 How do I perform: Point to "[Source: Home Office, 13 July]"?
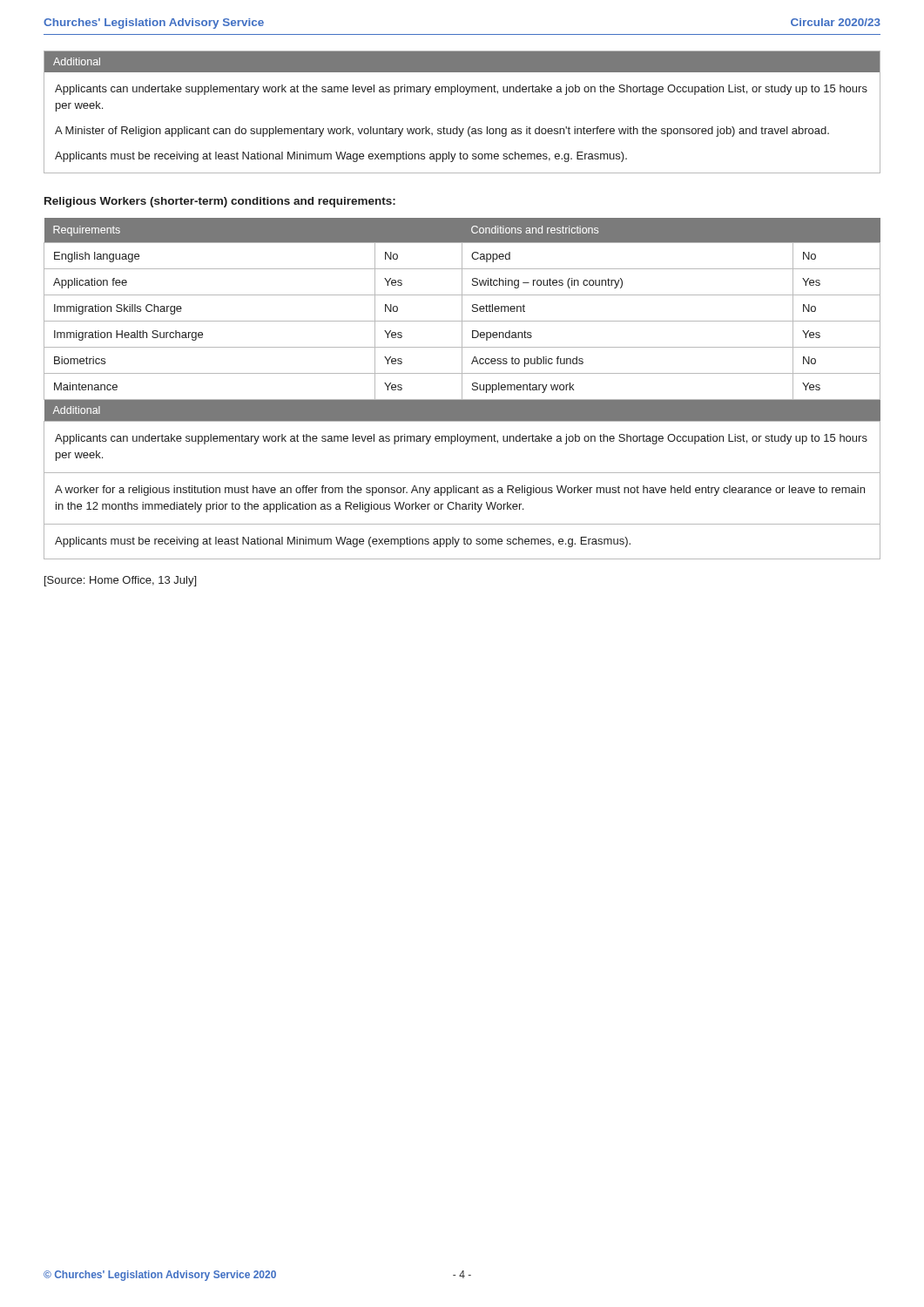120,580
